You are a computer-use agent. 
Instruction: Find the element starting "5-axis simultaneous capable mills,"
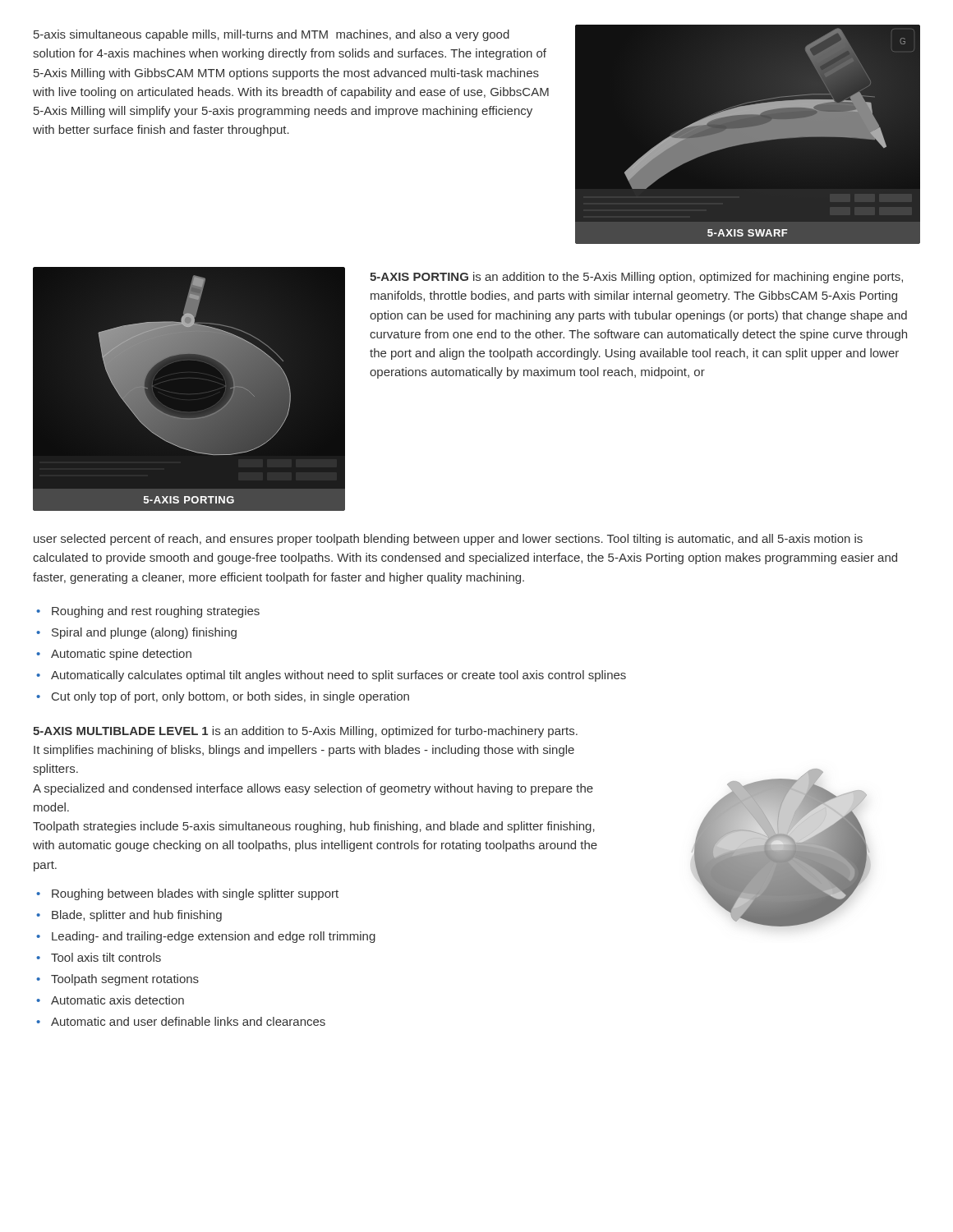(291, 82)
